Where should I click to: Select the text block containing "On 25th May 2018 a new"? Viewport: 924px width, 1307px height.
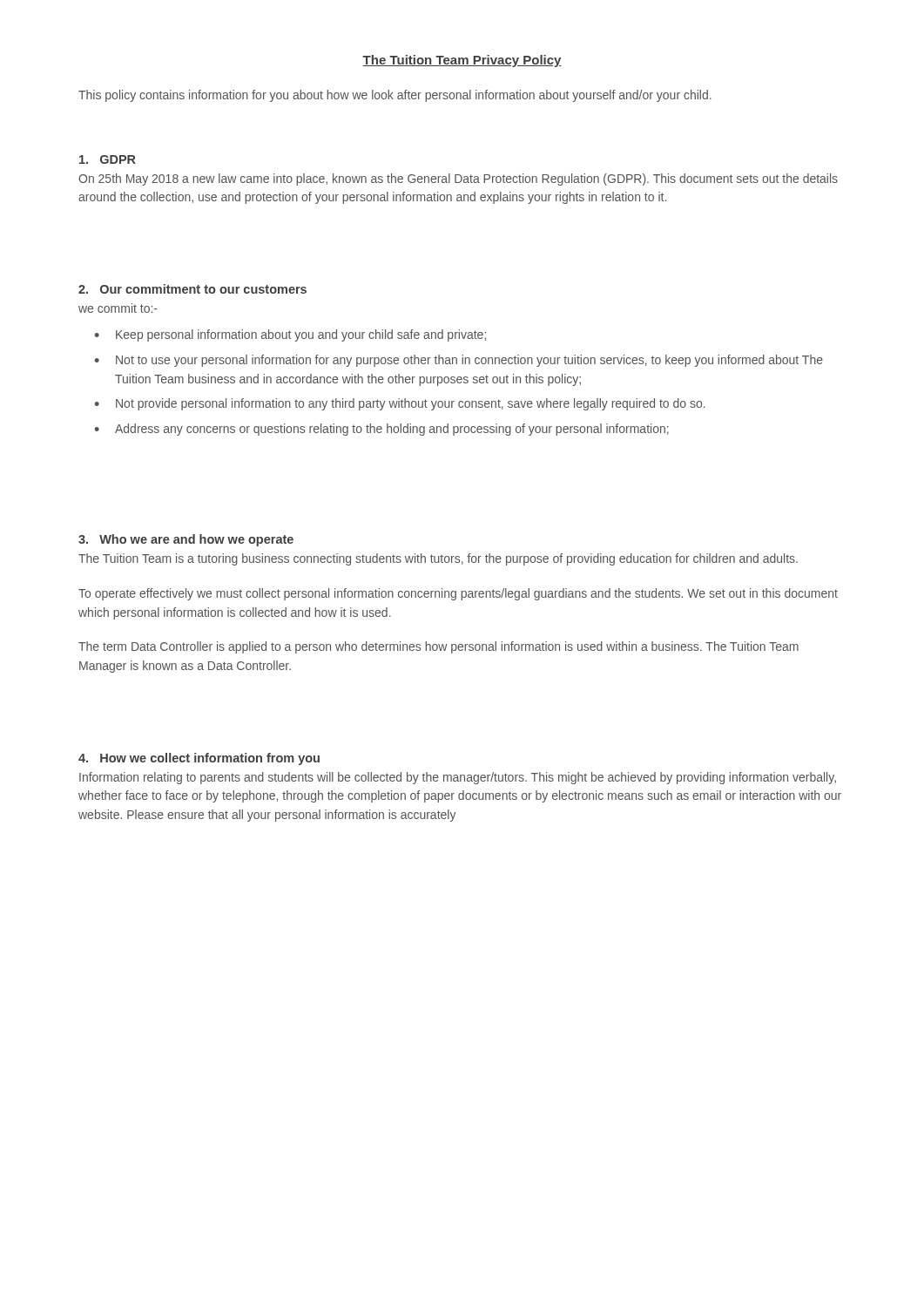(458, 188)
